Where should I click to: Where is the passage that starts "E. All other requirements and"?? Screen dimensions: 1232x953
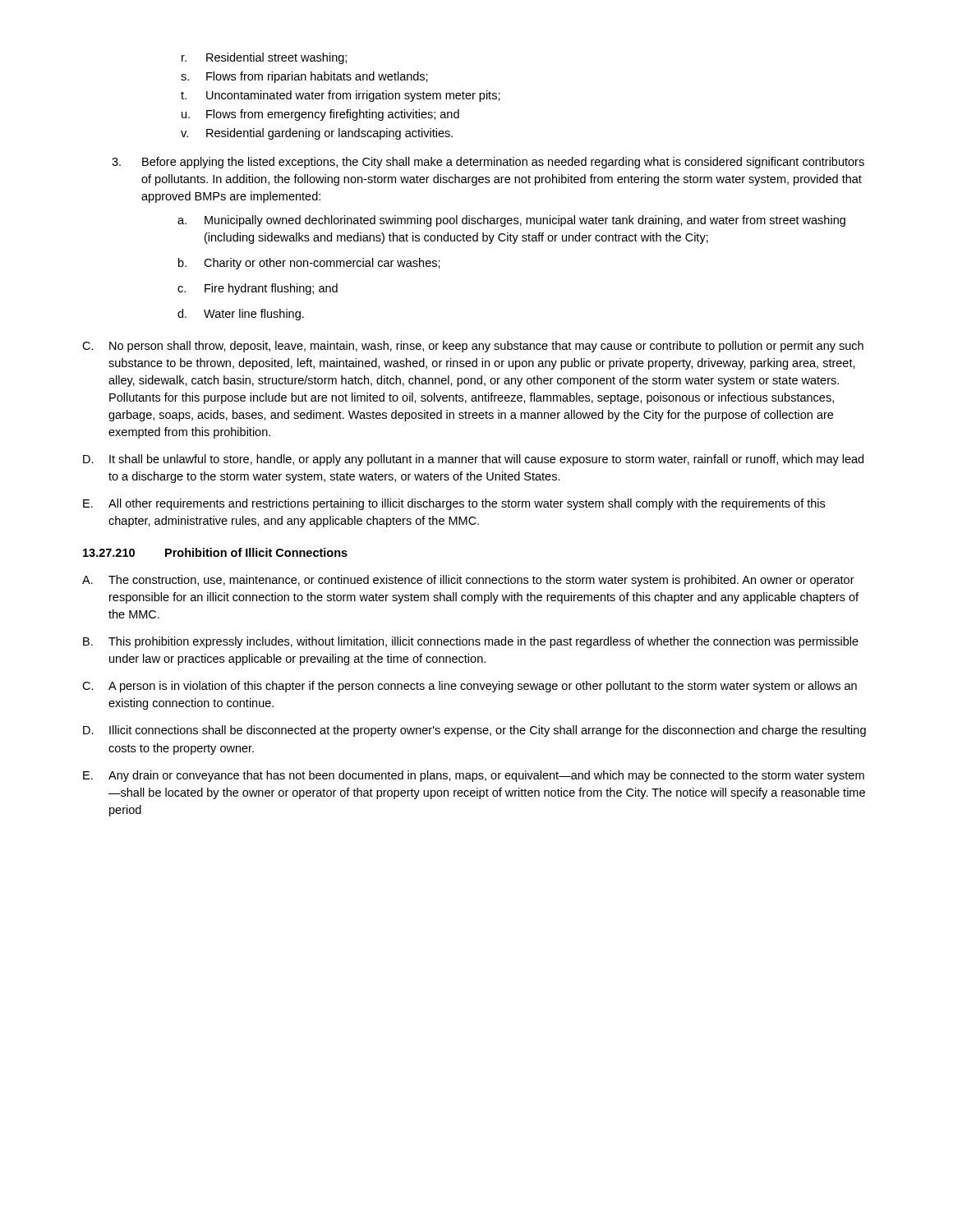tap(476, 513)
